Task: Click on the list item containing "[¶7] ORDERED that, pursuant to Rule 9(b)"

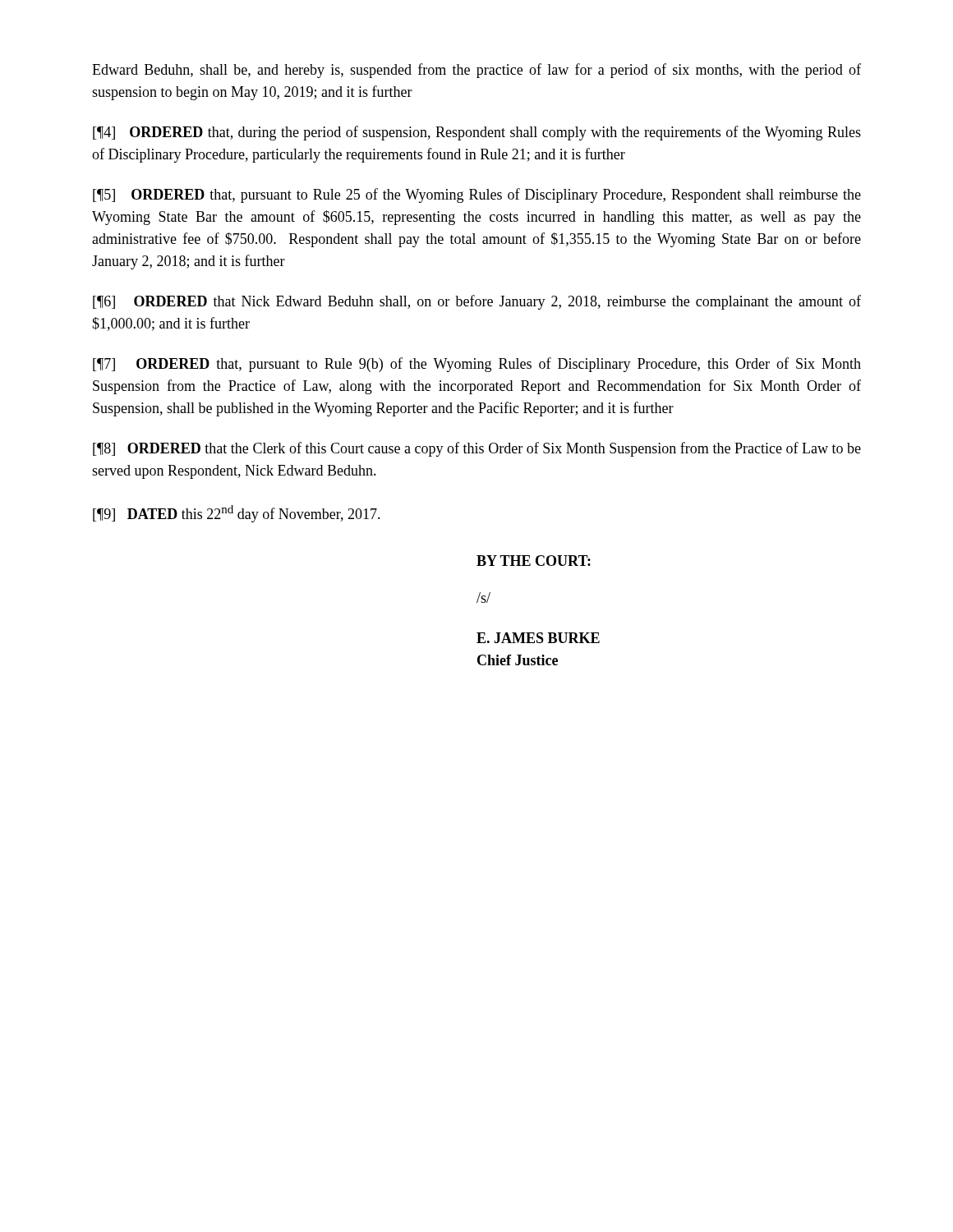Action: [476, 386]
